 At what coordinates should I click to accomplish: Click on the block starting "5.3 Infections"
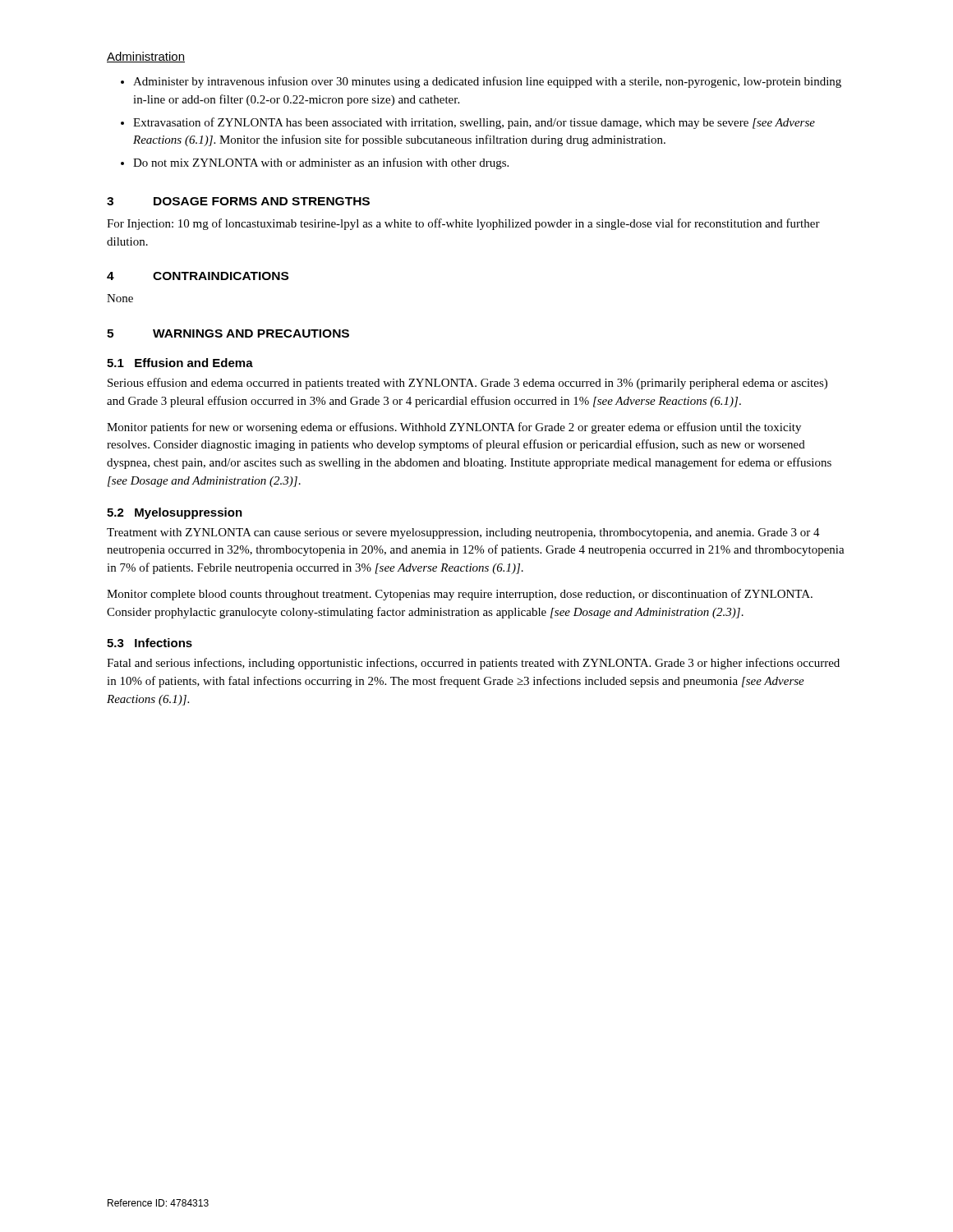[150, 643]
